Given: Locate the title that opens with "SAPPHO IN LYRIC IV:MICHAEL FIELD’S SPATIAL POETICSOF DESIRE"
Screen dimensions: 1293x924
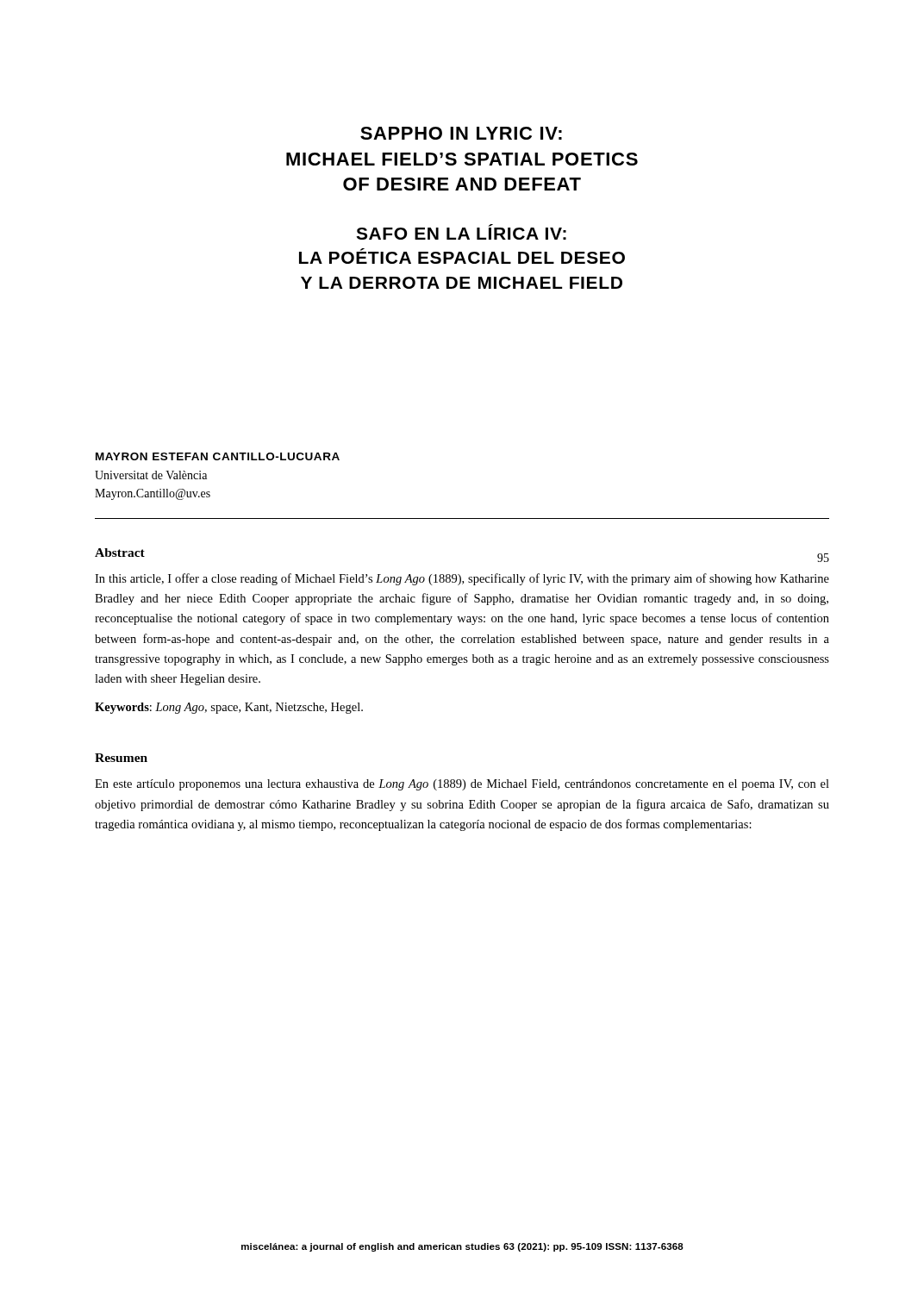Looking at the screenshot, I should pyautogui.click(x=461, y=133).
